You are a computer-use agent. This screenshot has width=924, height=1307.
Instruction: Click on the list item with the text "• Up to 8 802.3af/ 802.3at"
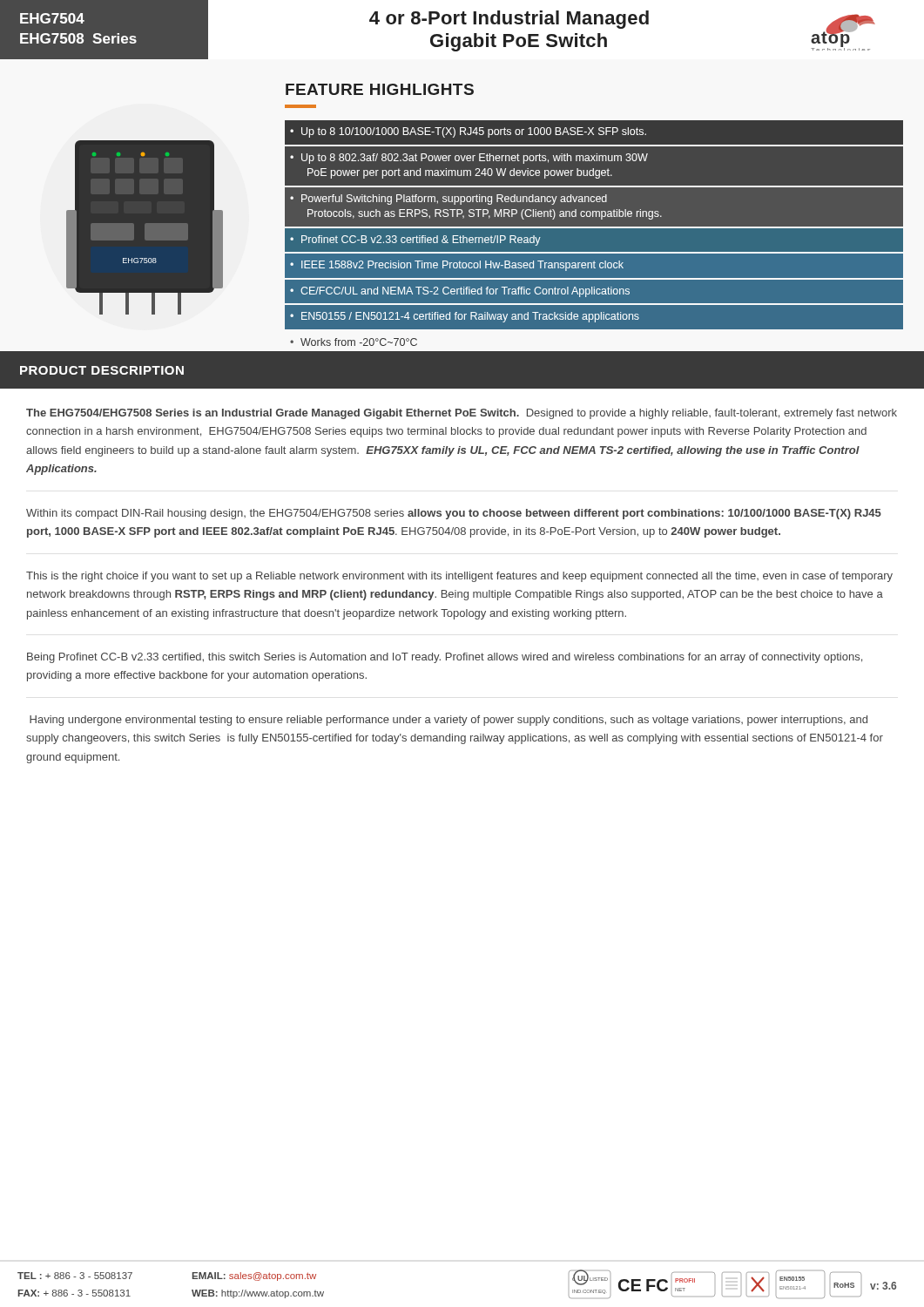coord(469,164)
